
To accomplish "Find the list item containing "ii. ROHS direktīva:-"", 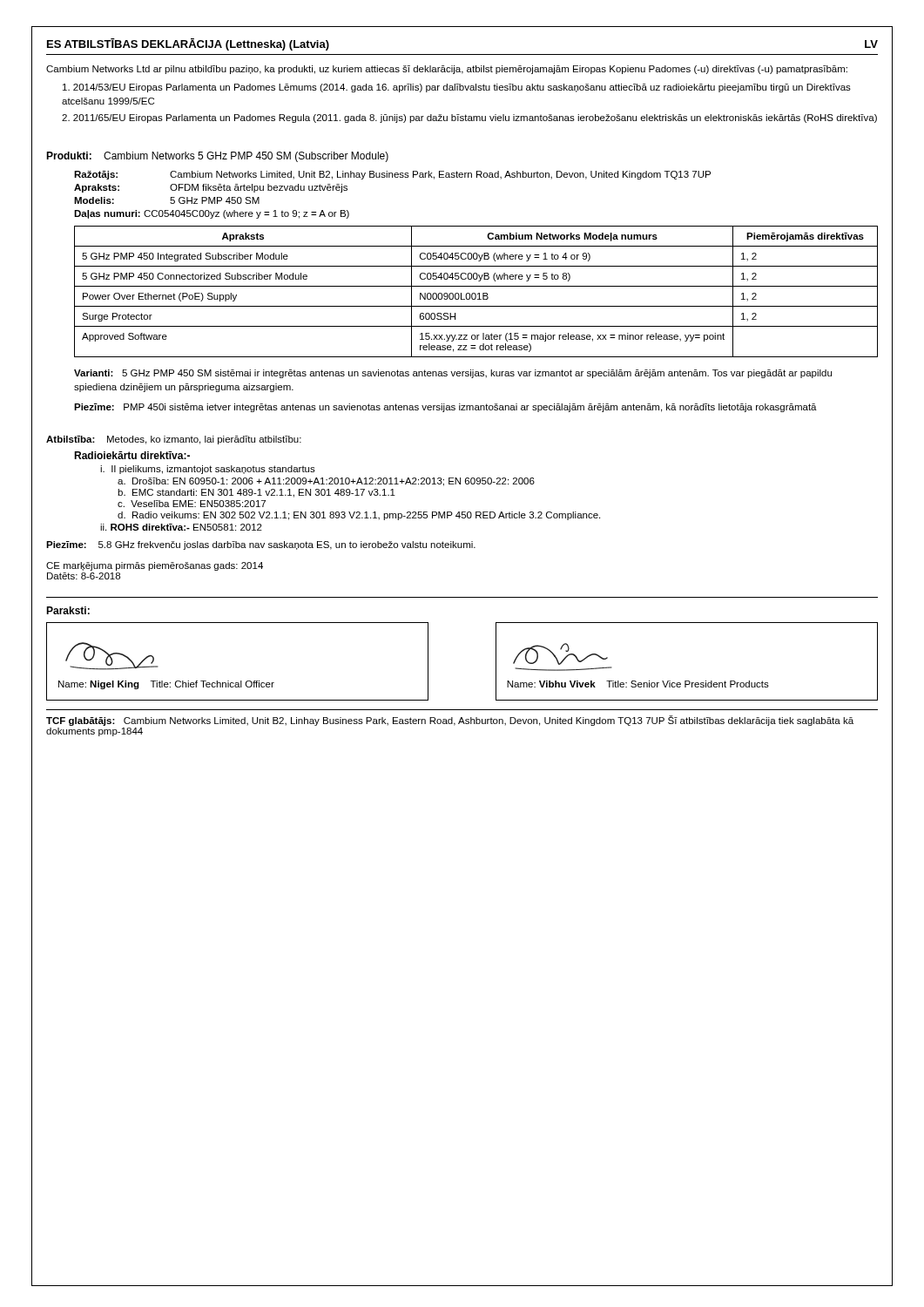I will pos(181,527).
